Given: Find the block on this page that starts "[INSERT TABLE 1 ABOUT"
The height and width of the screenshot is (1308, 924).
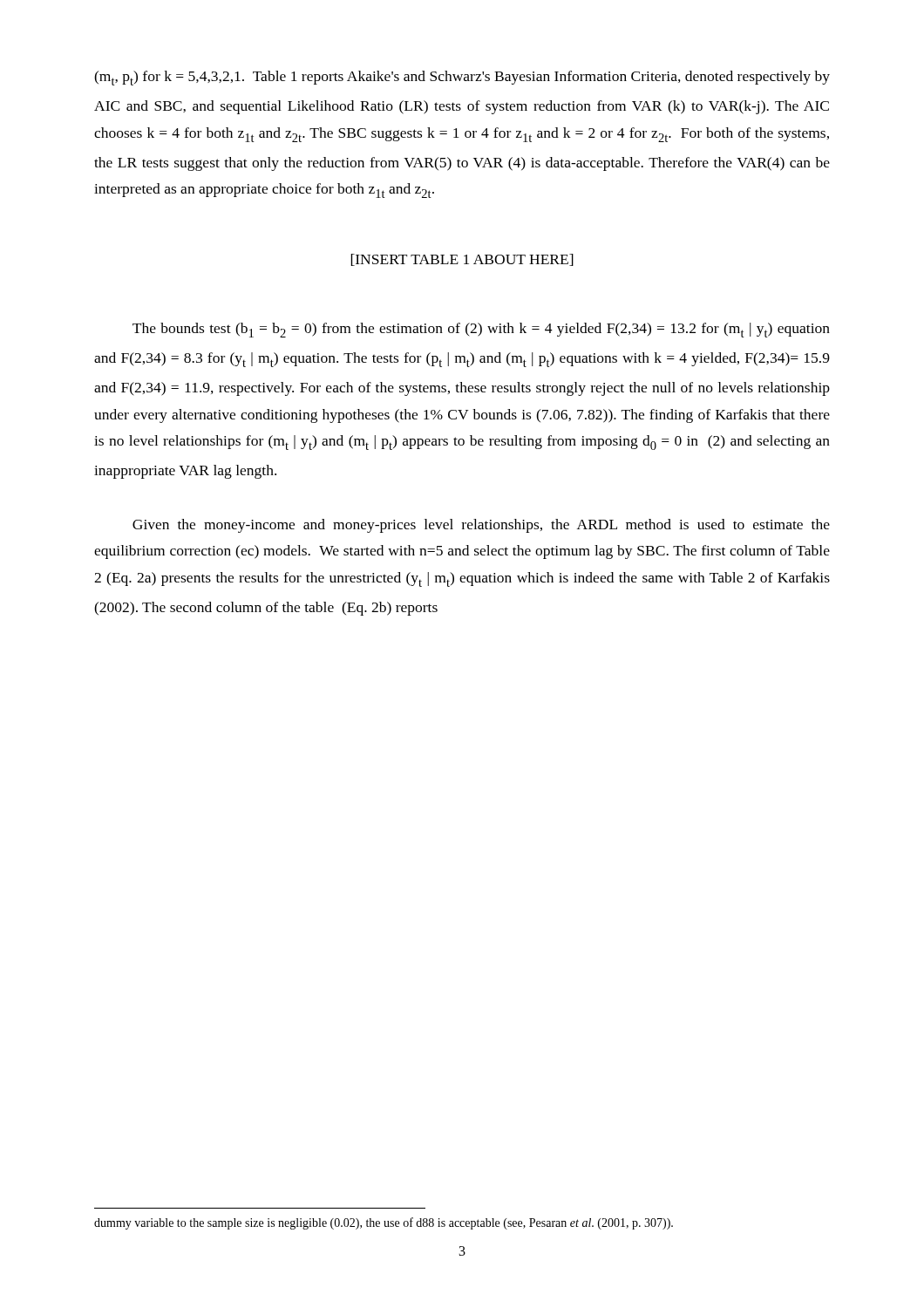Looking at the screenshot, I should (x=462, y=259).
